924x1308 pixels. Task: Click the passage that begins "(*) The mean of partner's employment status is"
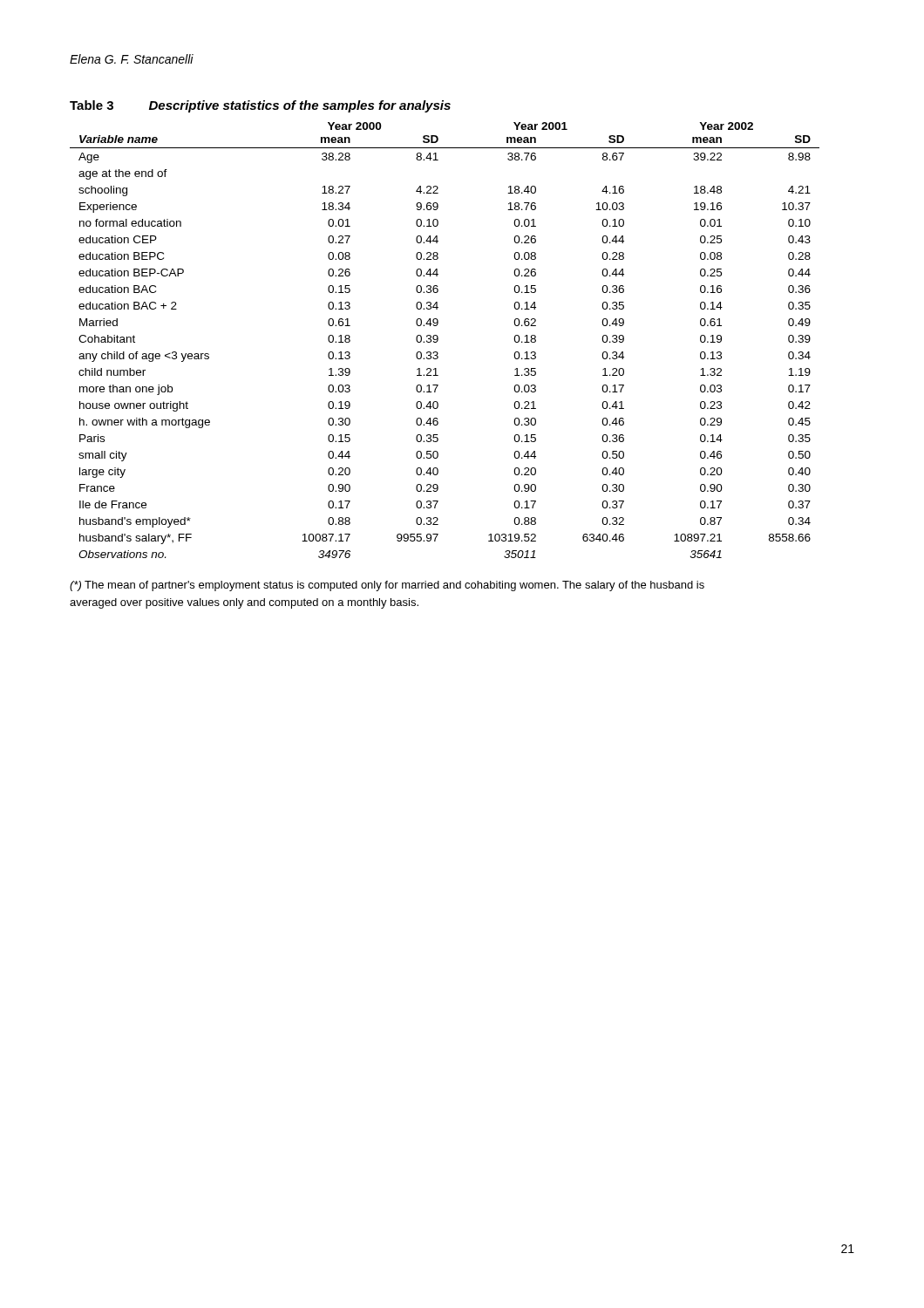click(387, 593)
